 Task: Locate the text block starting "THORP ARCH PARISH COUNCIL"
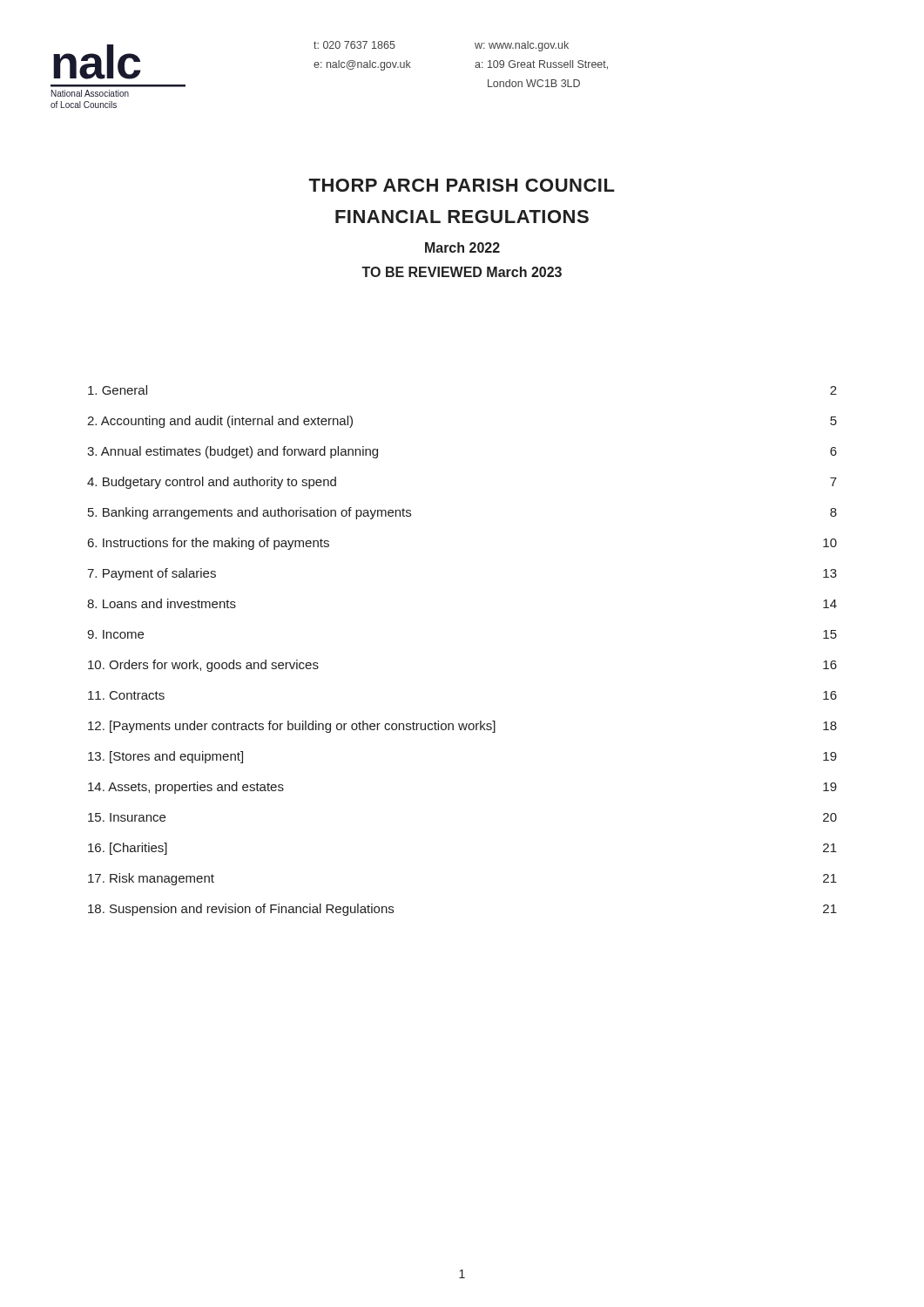pyautogui.click(x=462, y=185)
